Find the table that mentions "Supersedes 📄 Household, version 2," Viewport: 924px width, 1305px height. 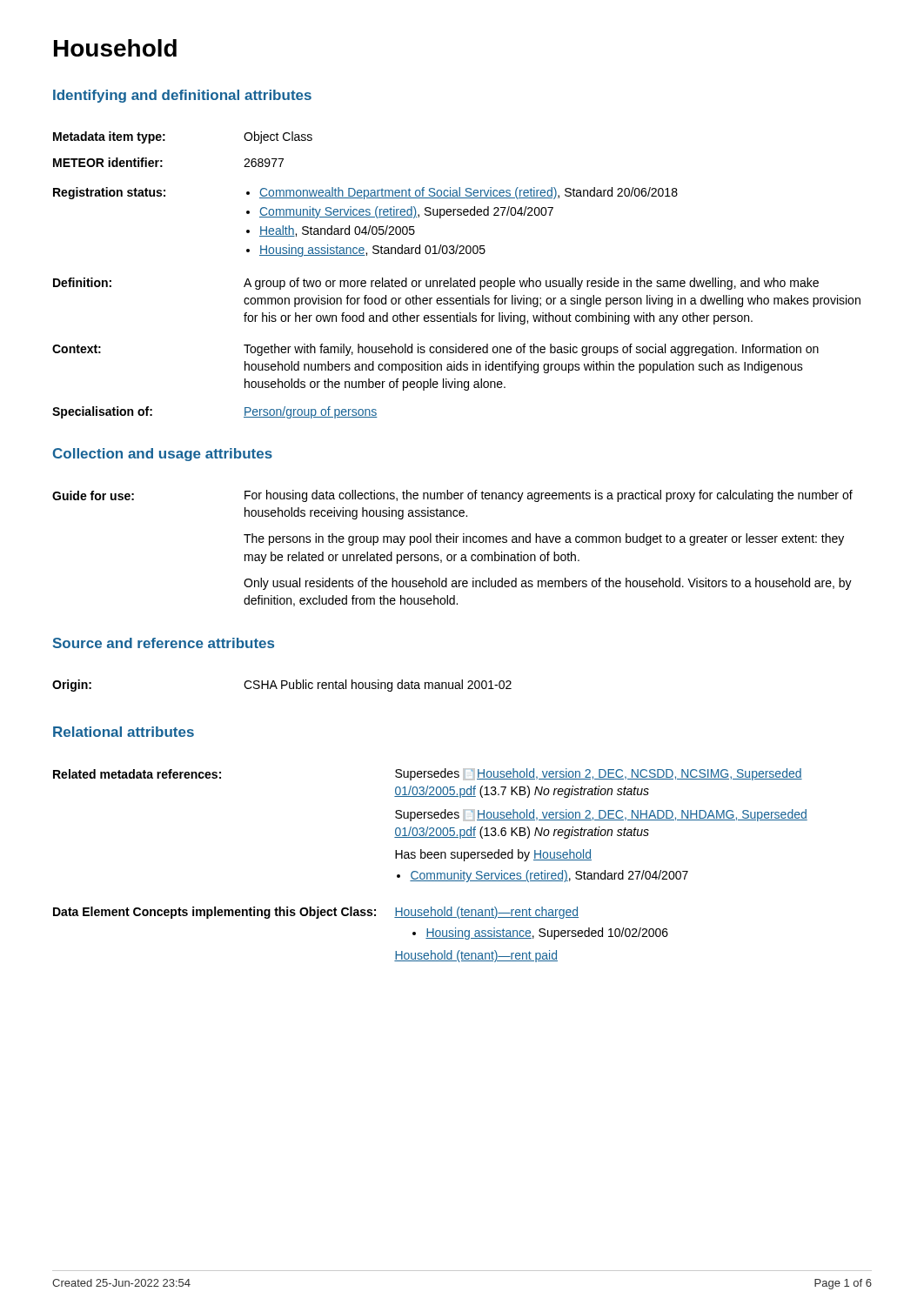462,865
